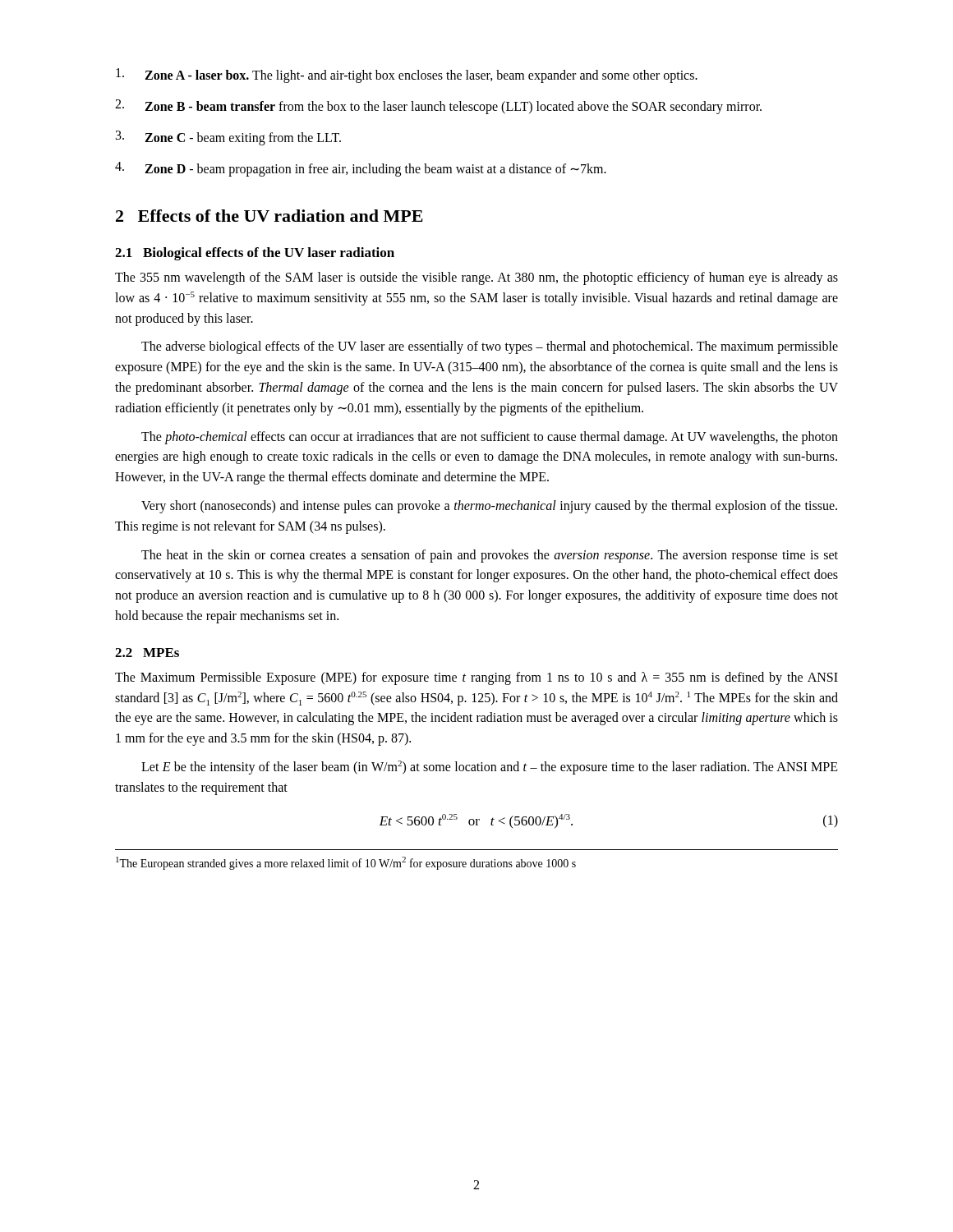The width and height of the screenshot is (953, 1232).
Task: Where does it say "2.2 MPEs"?
Action: 147,653
